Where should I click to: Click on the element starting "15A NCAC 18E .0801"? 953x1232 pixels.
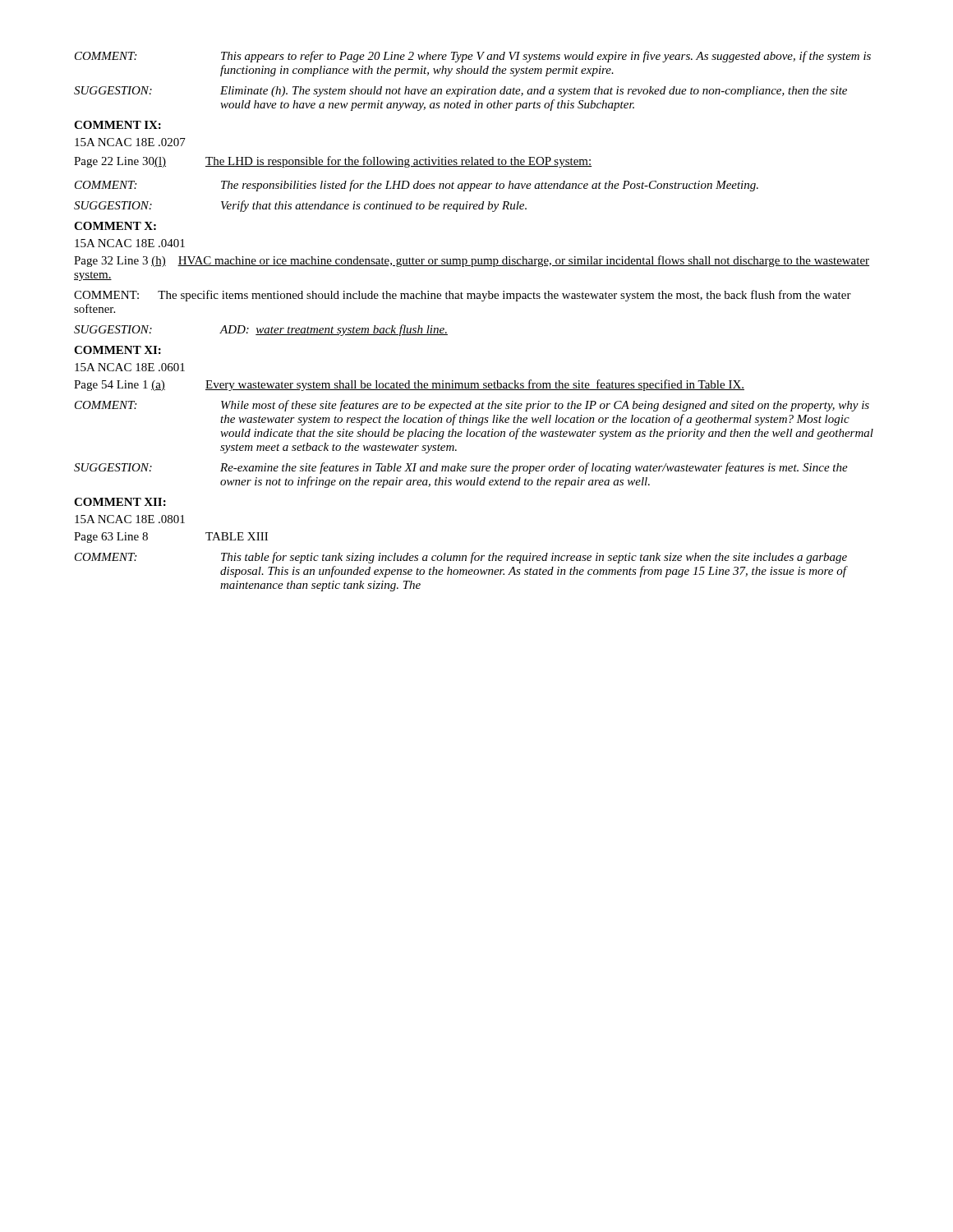(x=130, y=519)
